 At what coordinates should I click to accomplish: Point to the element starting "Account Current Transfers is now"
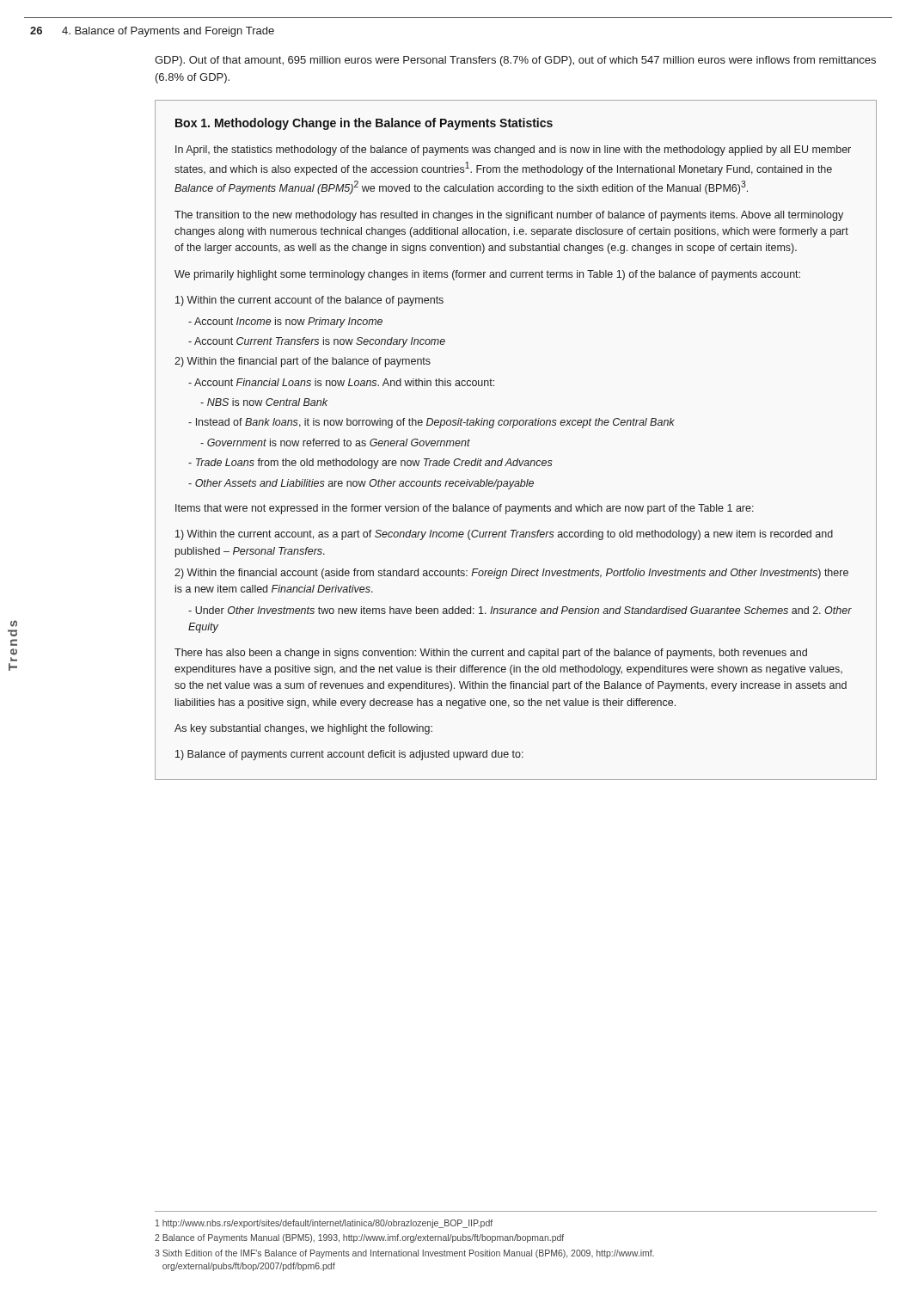(x=317, y=341)
